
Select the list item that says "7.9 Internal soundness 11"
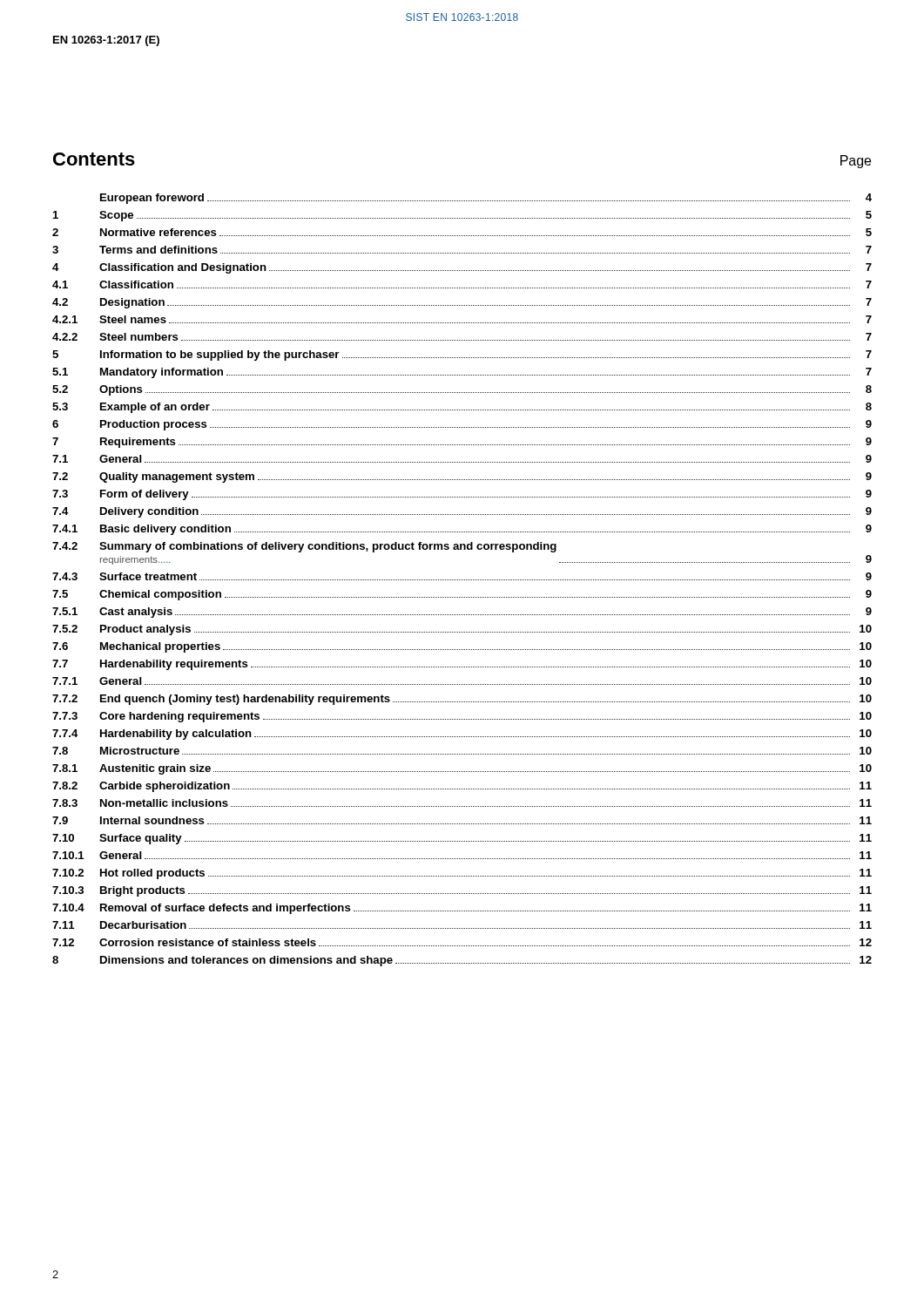462,820
